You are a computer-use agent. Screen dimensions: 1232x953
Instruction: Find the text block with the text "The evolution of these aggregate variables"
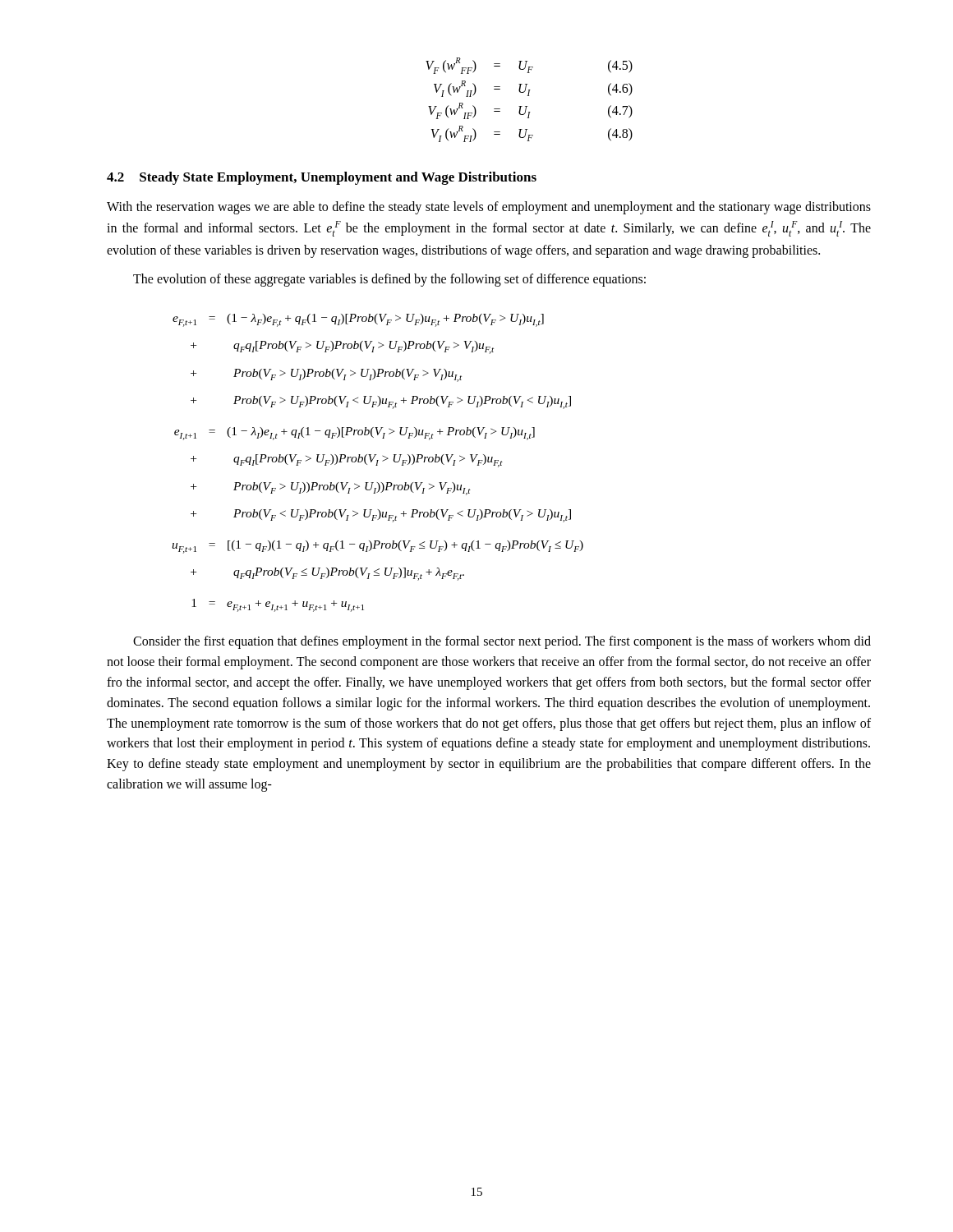click(x=390, y=279)
